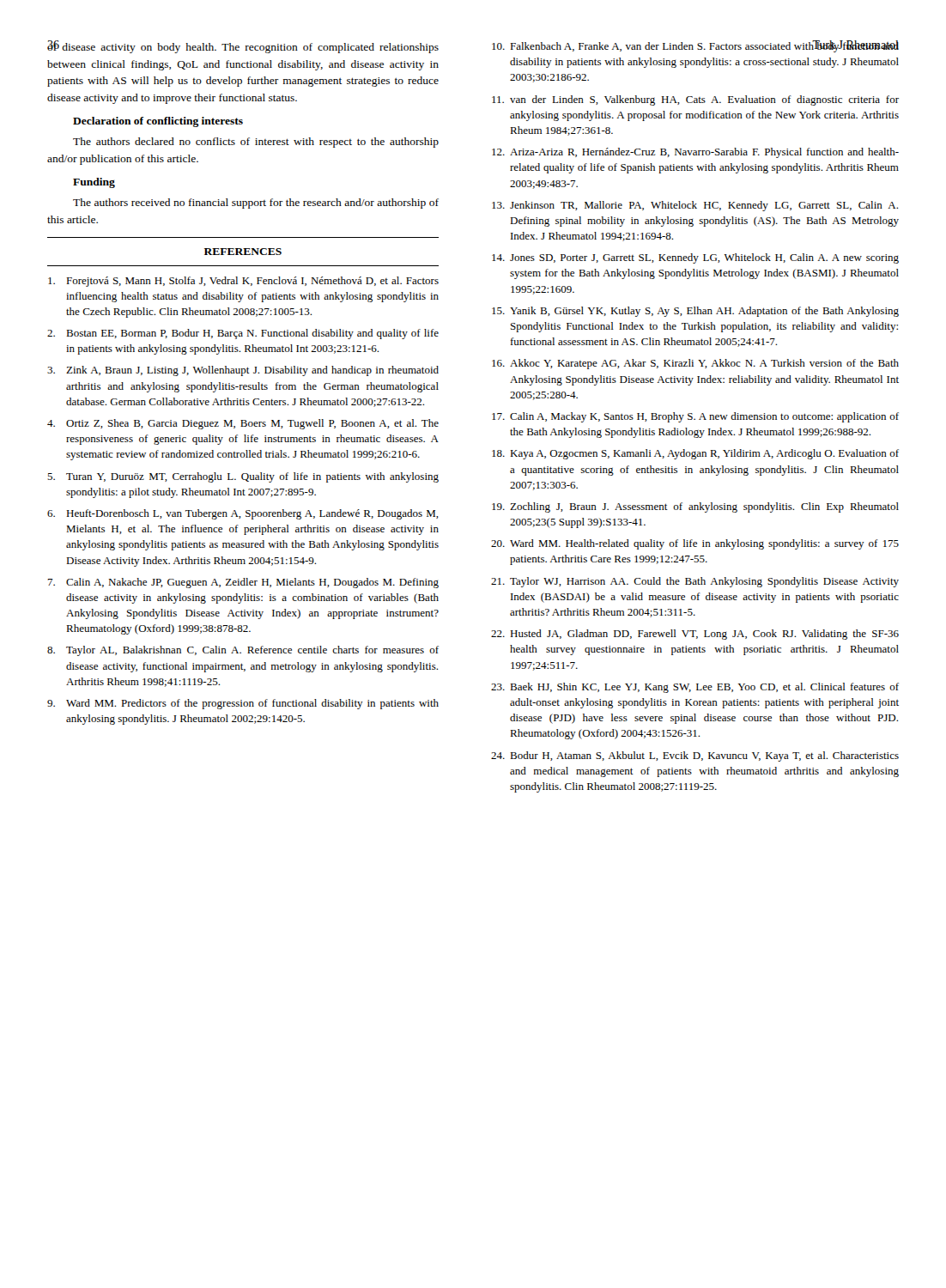Screen dimensions: 1288x946
Task: Find the block starting "4. Ortiz Z, Shea B, Garcia"
Action: coord(243,439)
